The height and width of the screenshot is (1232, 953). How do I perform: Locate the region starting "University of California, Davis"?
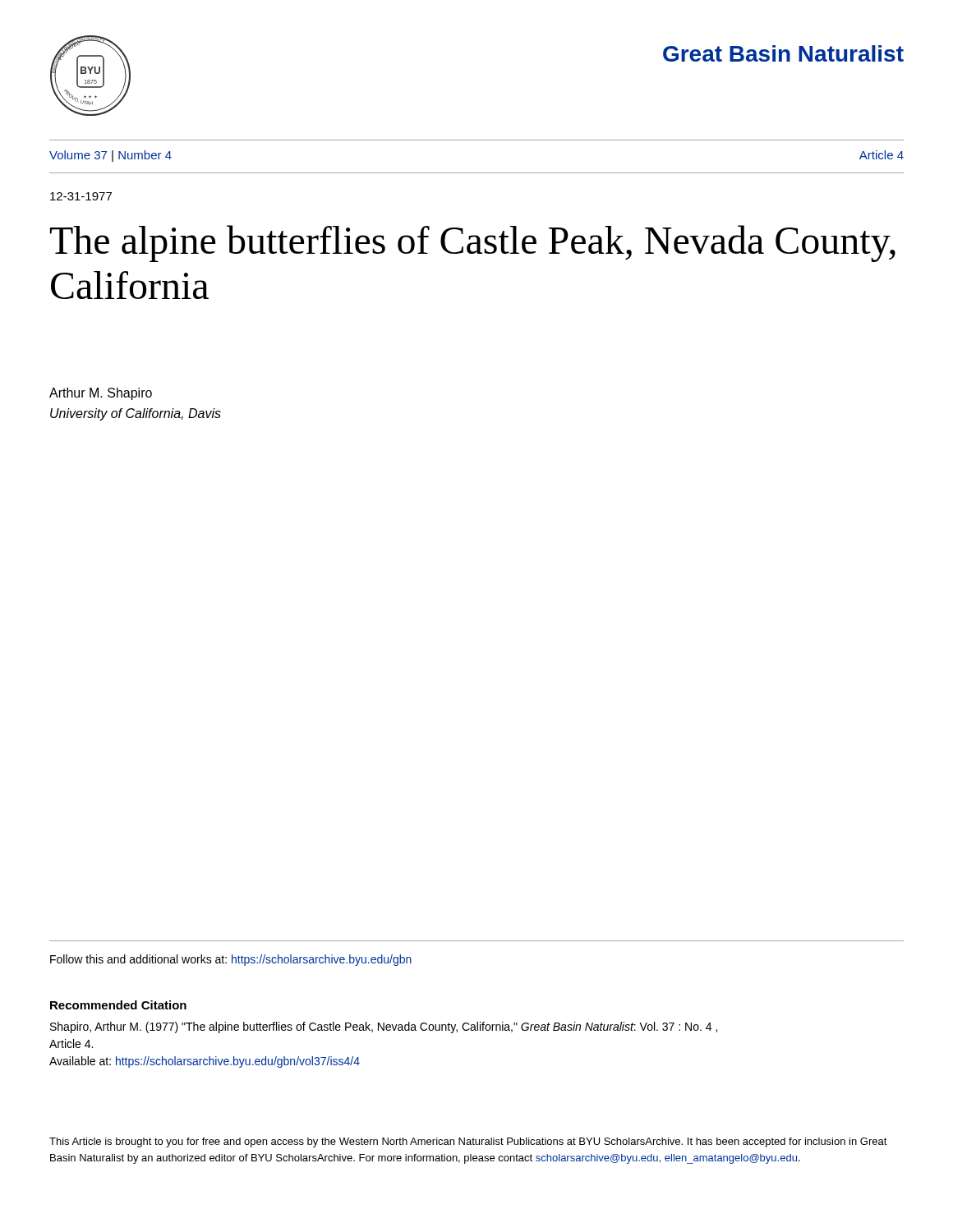coord(135,414)
